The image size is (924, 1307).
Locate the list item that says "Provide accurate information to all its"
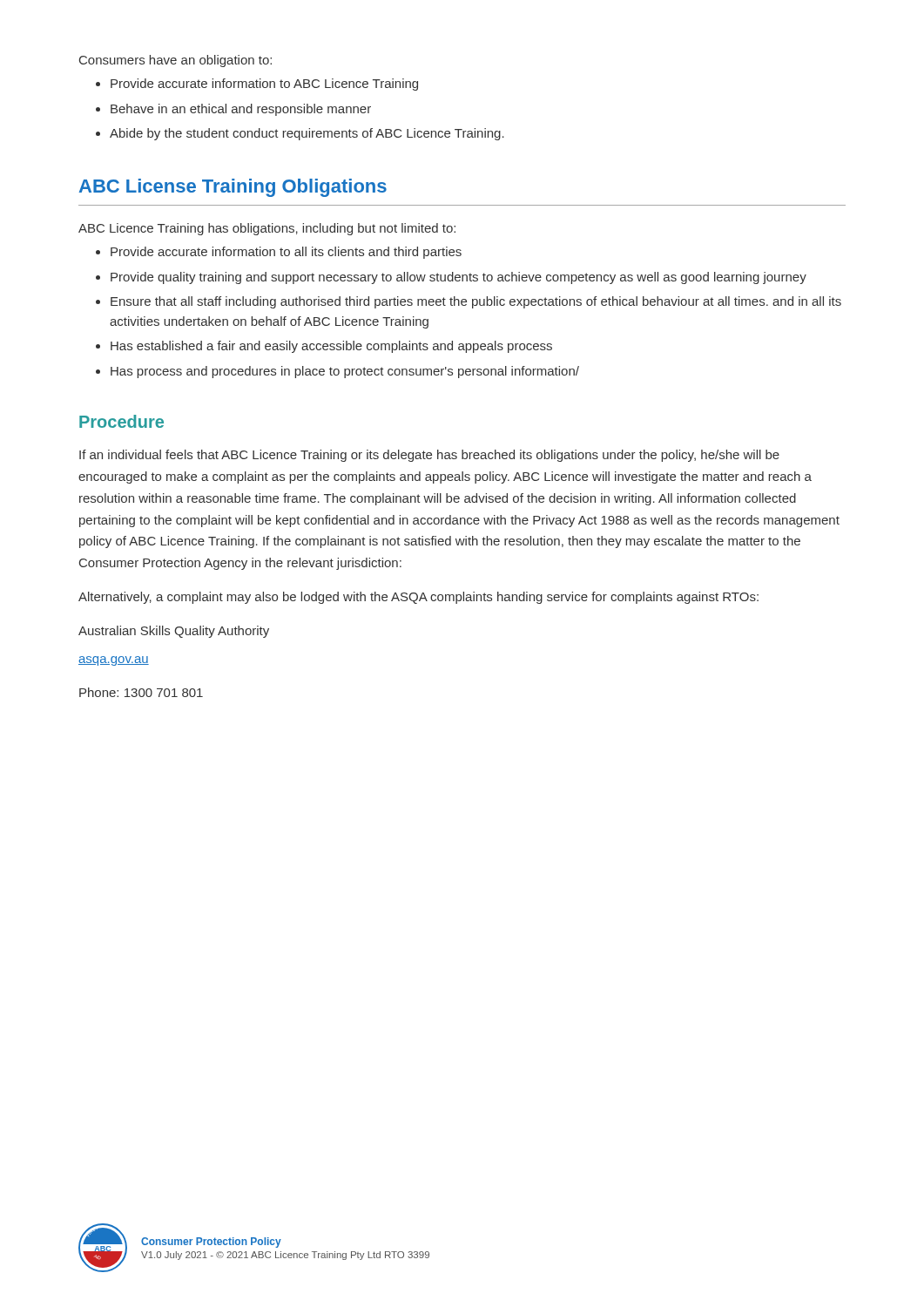(x=286, y=252)
